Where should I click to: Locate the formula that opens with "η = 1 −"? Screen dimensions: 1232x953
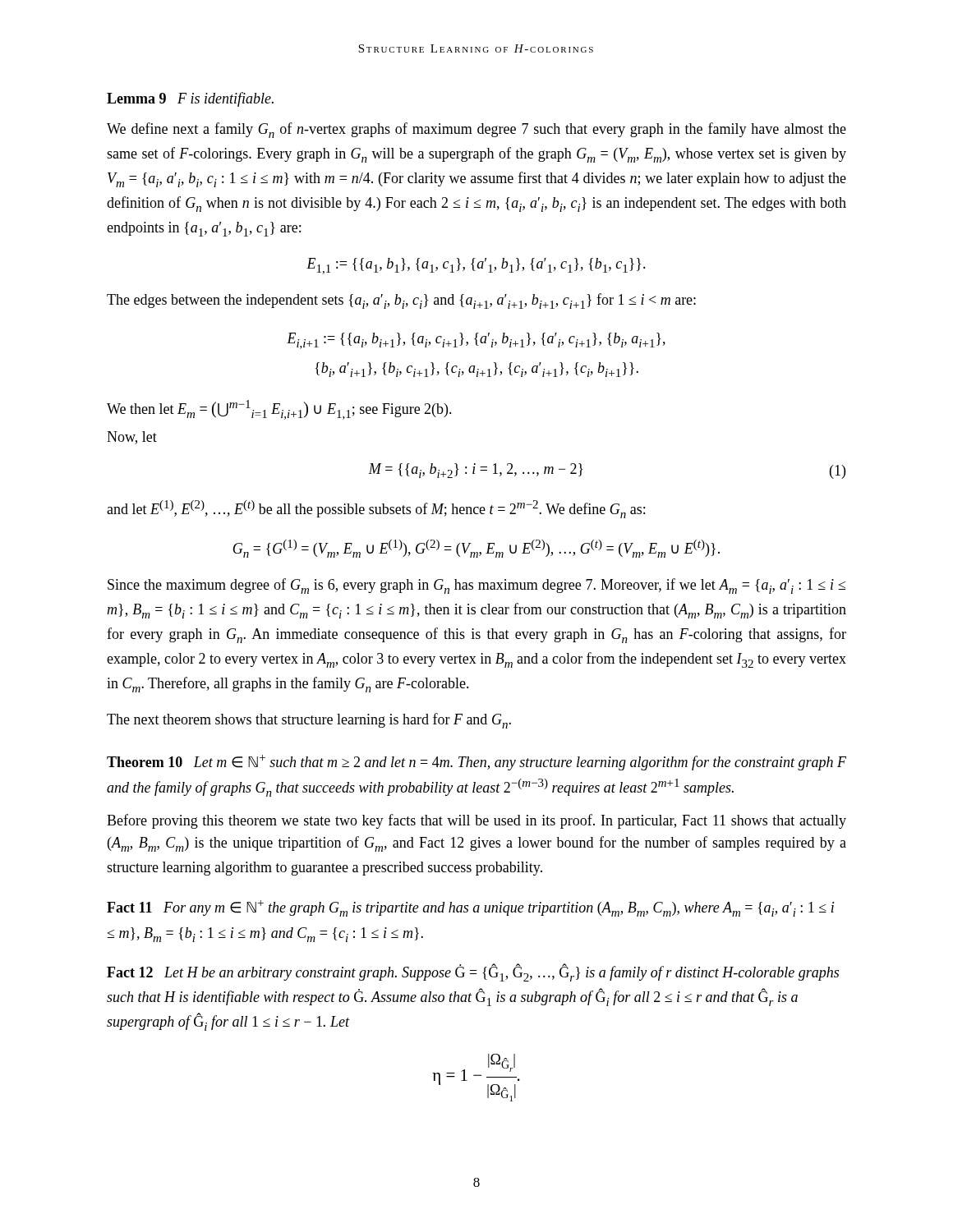click(476, 1077)
